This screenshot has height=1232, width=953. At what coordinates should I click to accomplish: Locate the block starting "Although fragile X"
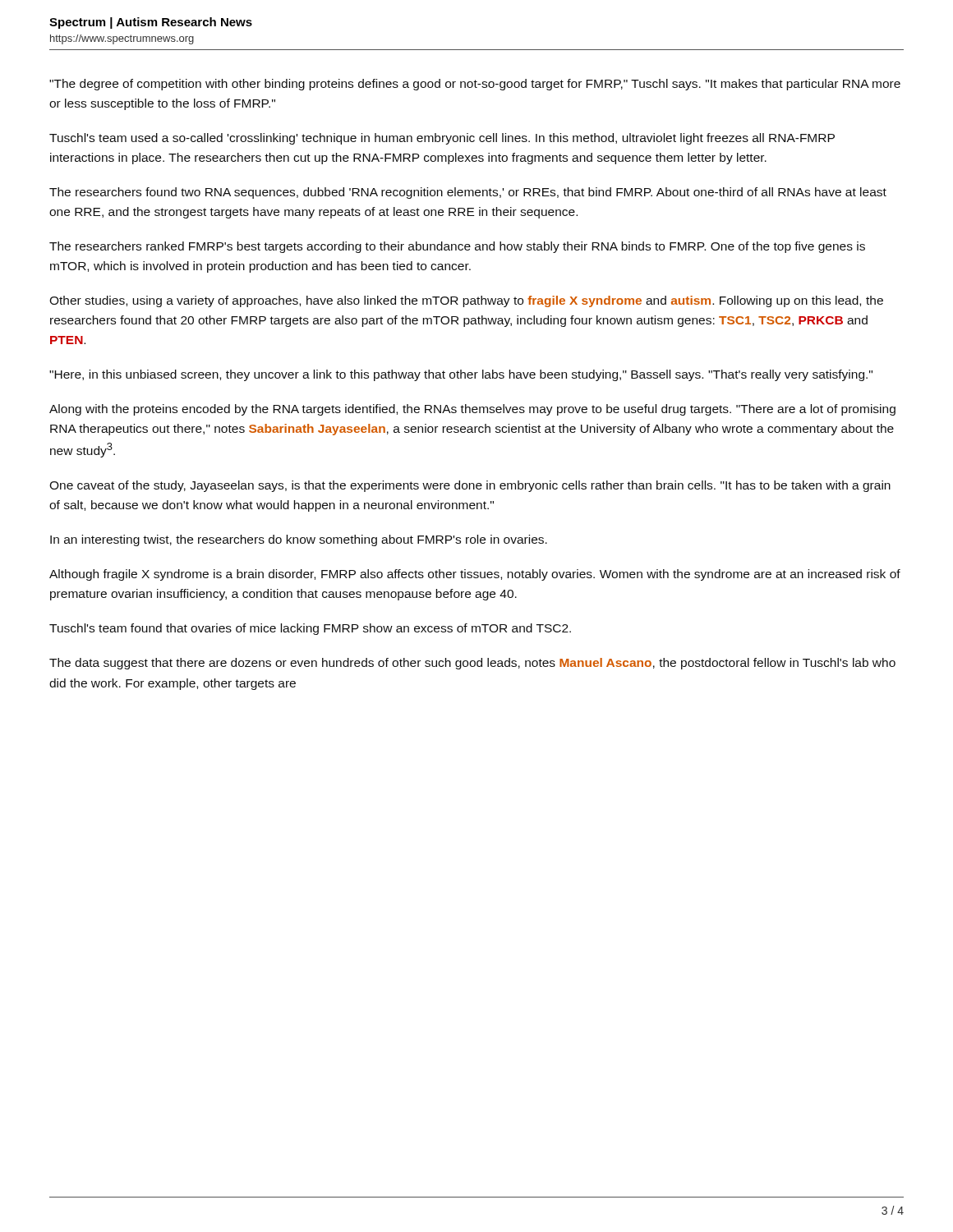point(475,584)
